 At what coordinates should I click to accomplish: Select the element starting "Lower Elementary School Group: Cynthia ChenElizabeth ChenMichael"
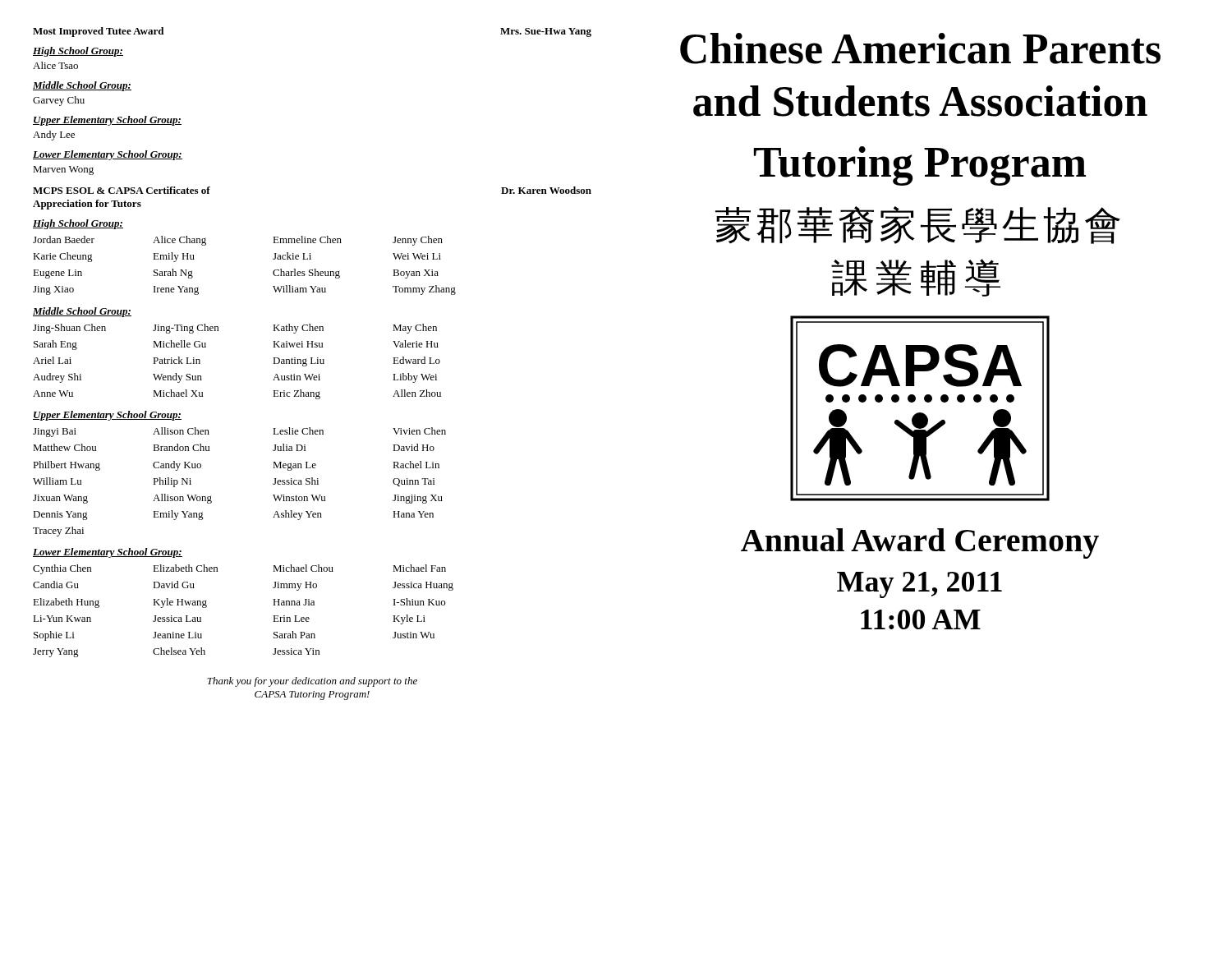tap(312, 603)
